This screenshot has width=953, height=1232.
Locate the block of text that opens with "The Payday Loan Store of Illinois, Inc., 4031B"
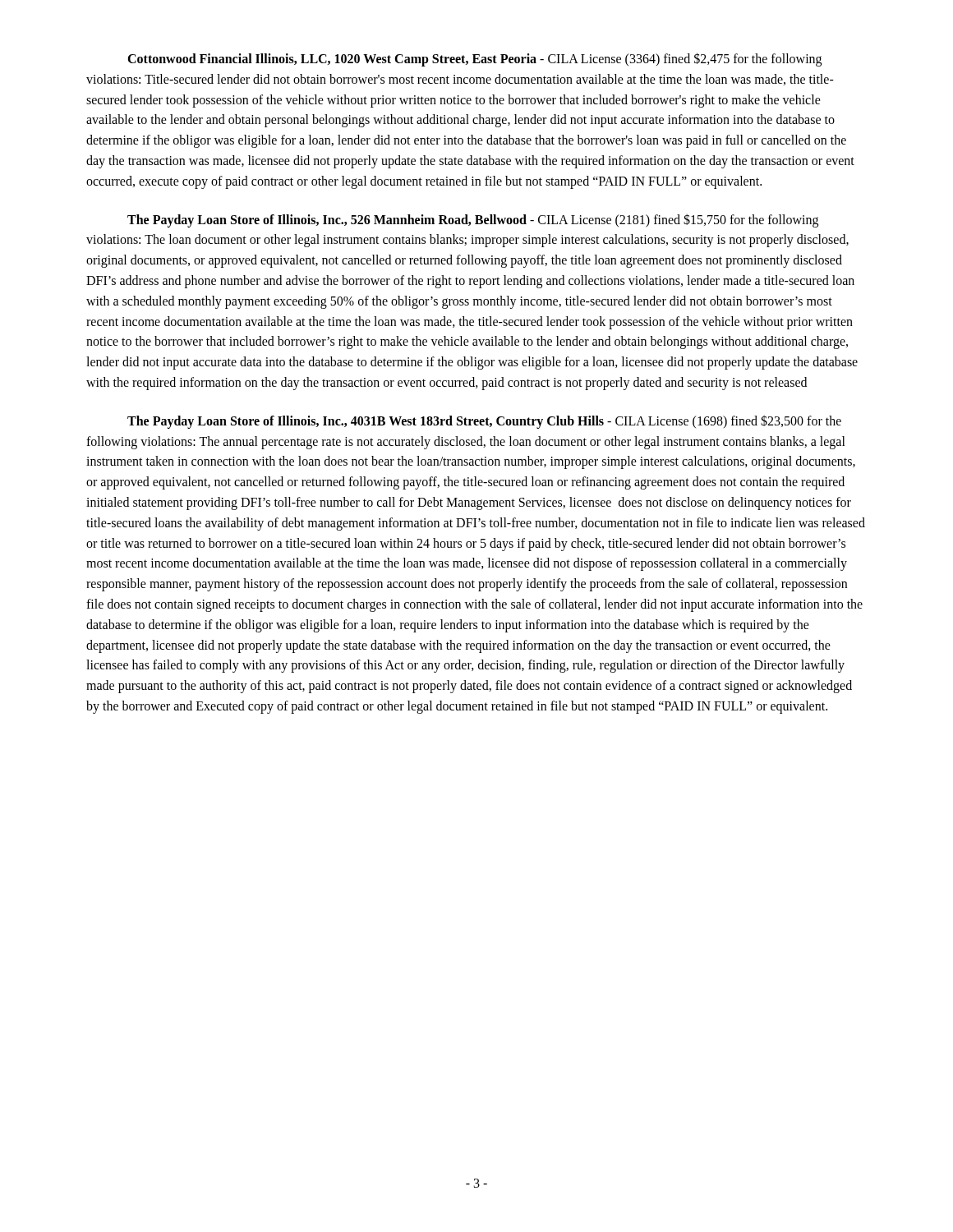476,564
